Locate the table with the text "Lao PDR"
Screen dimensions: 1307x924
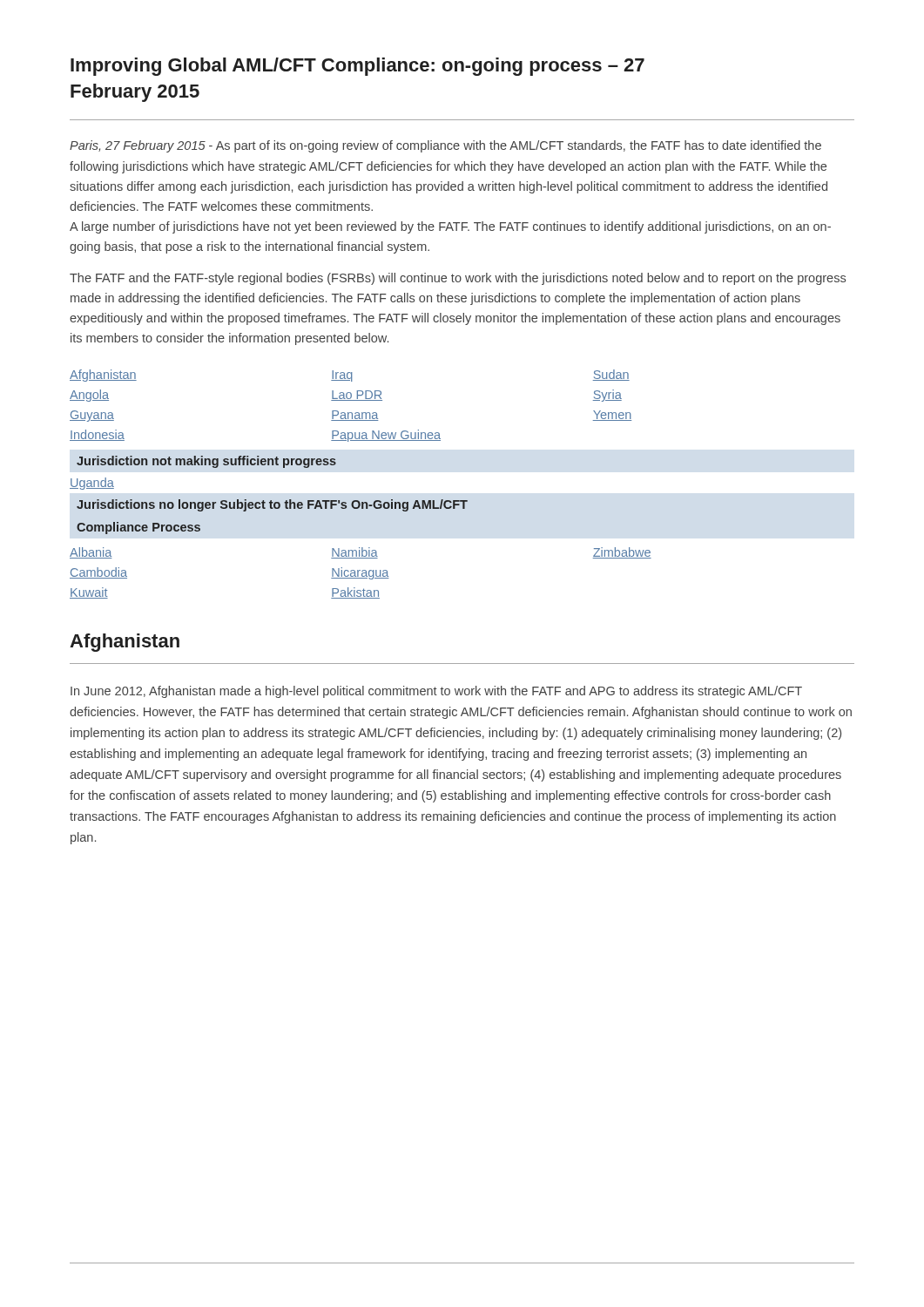pyautogui.click(x=462, y=405)
